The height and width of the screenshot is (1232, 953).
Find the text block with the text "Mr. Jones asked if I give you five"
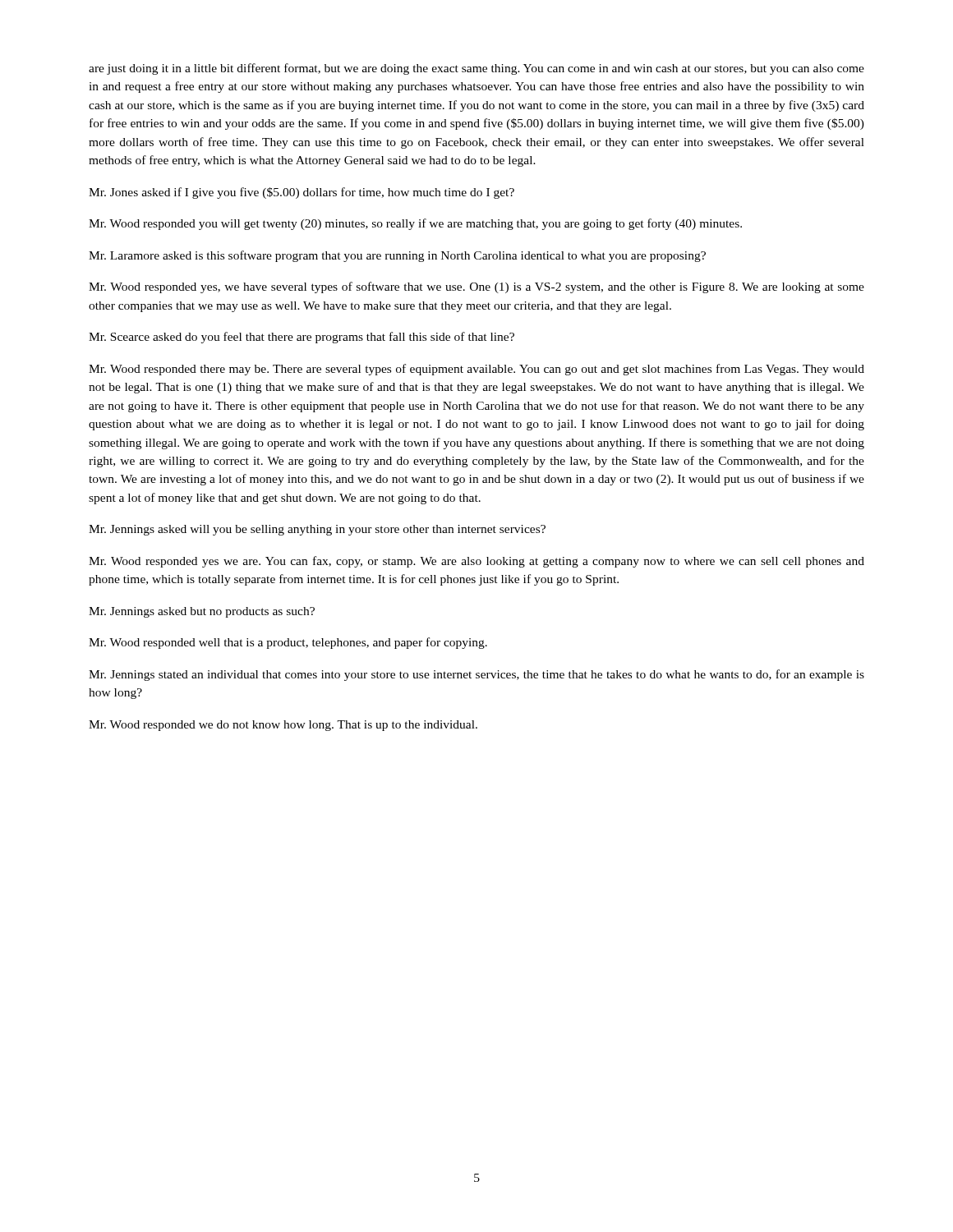[x=302, y=192]
